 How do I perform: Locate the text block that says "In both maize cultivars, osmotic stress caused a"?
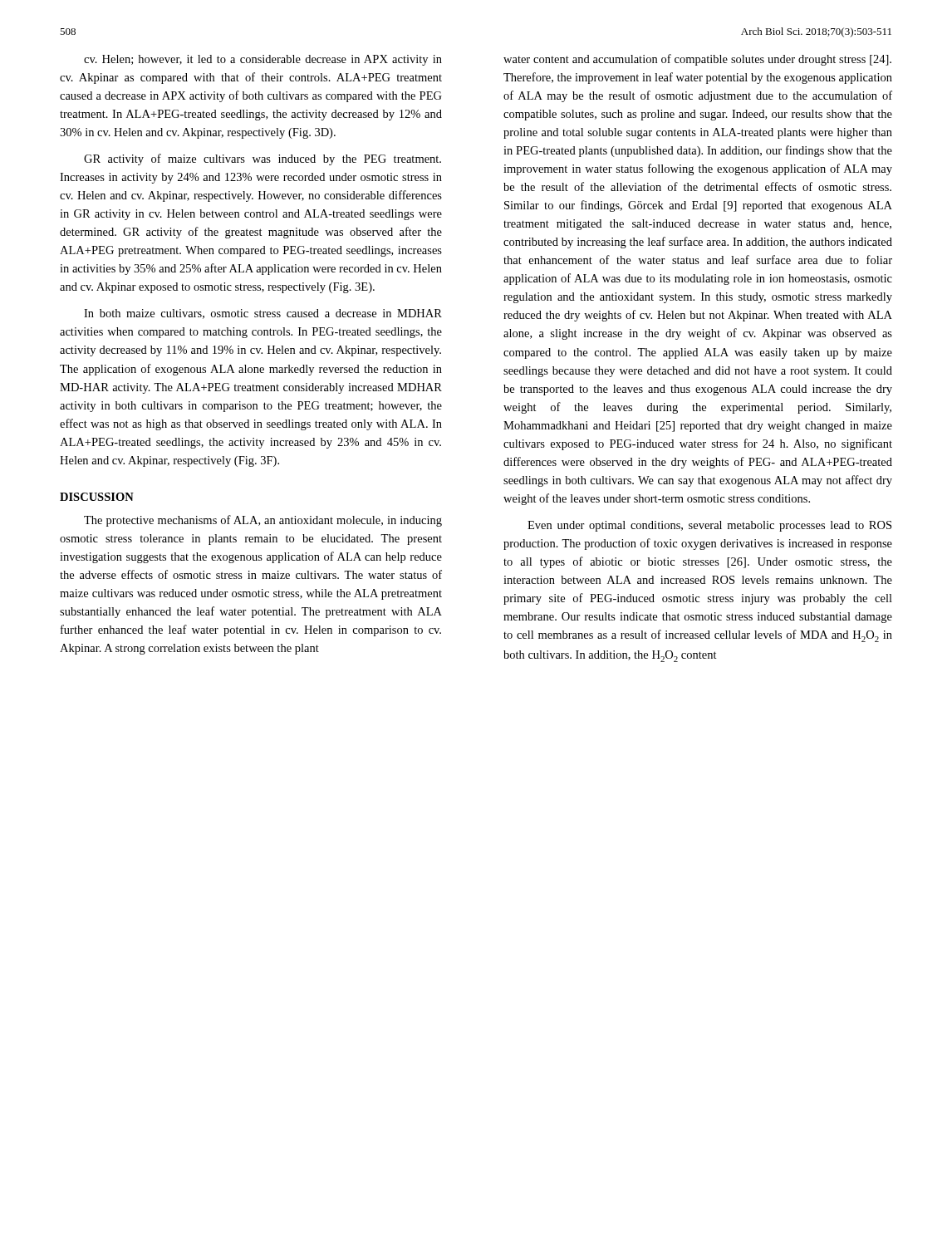click(251, 387)
